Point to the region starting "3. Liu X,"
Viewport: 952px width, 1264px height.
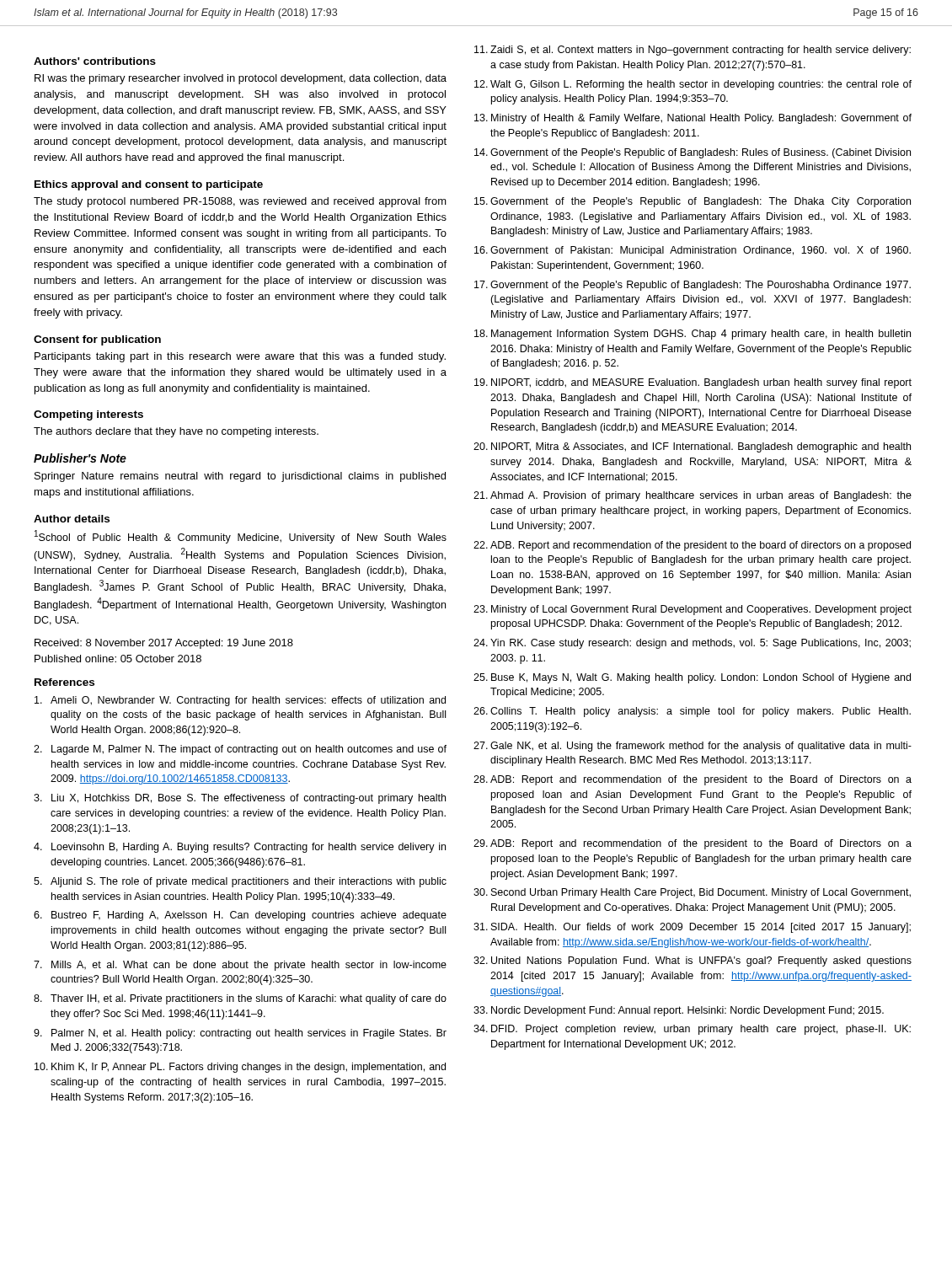pyautogui.click(x=240, y=814)
